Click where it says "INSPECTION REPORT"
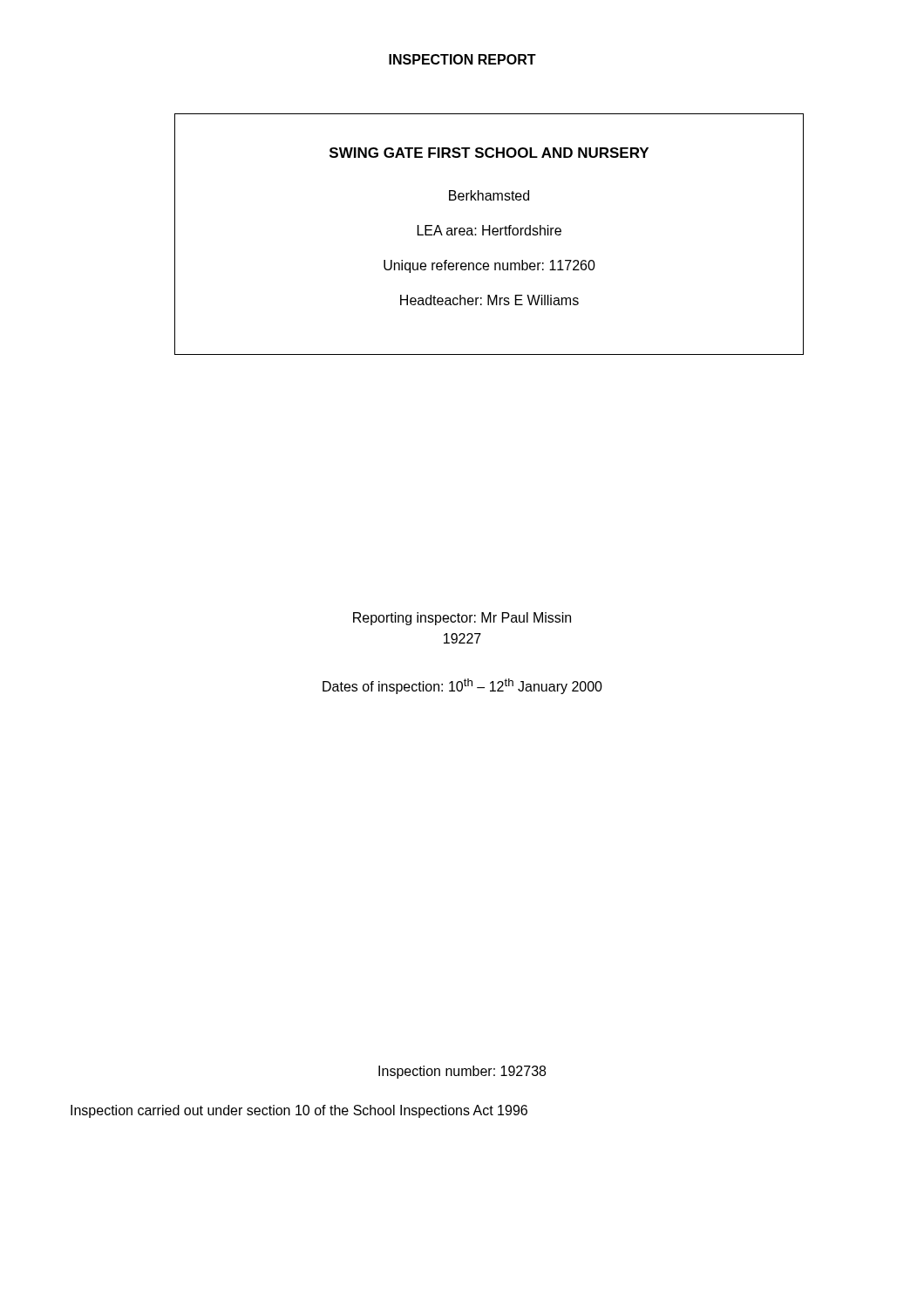The width and height of the screenshot is (924, 1308). point(462,60)
